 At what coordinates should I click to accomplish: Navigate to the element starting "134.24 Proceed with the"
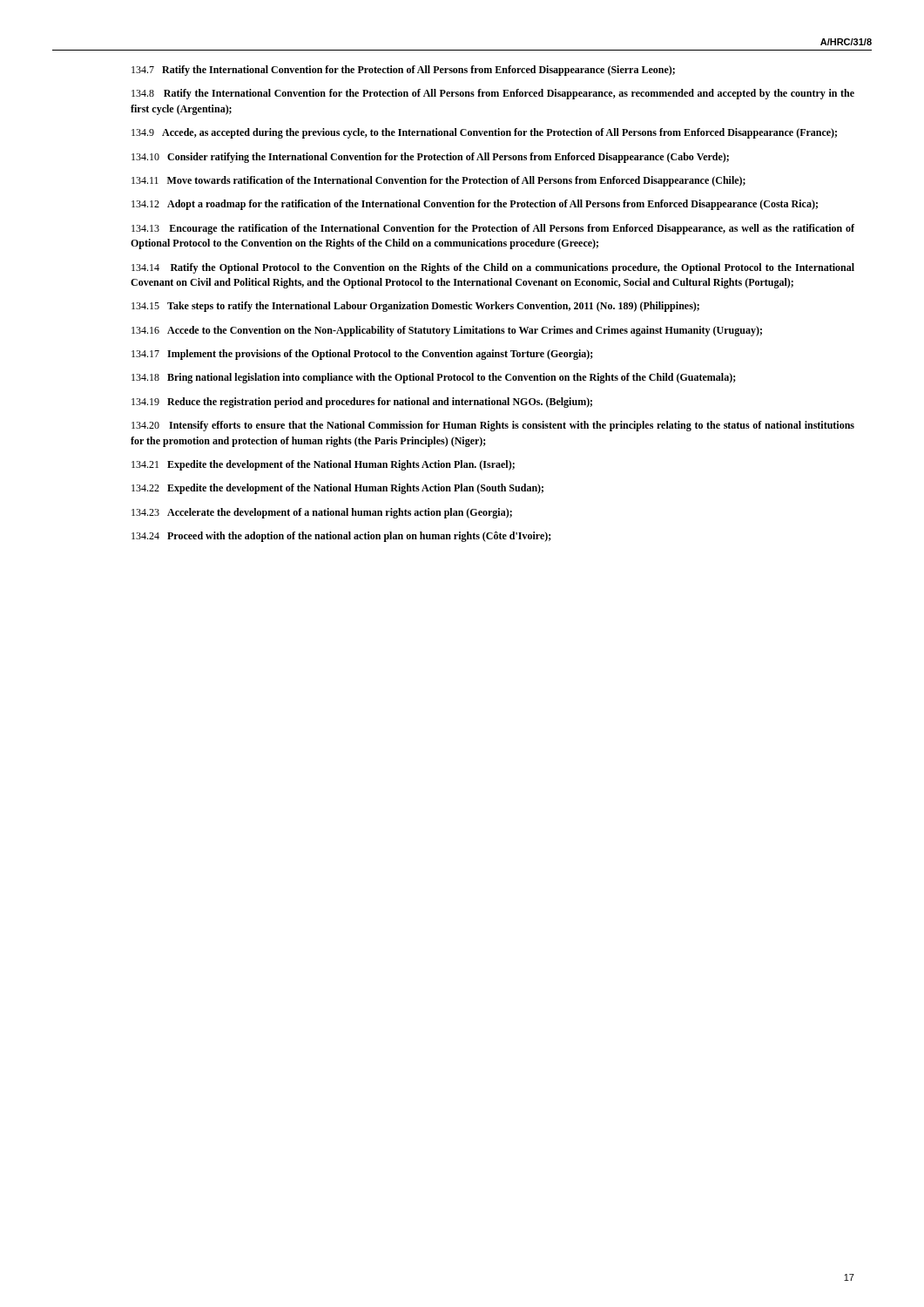pyautogui.click(x=341, y=536)
